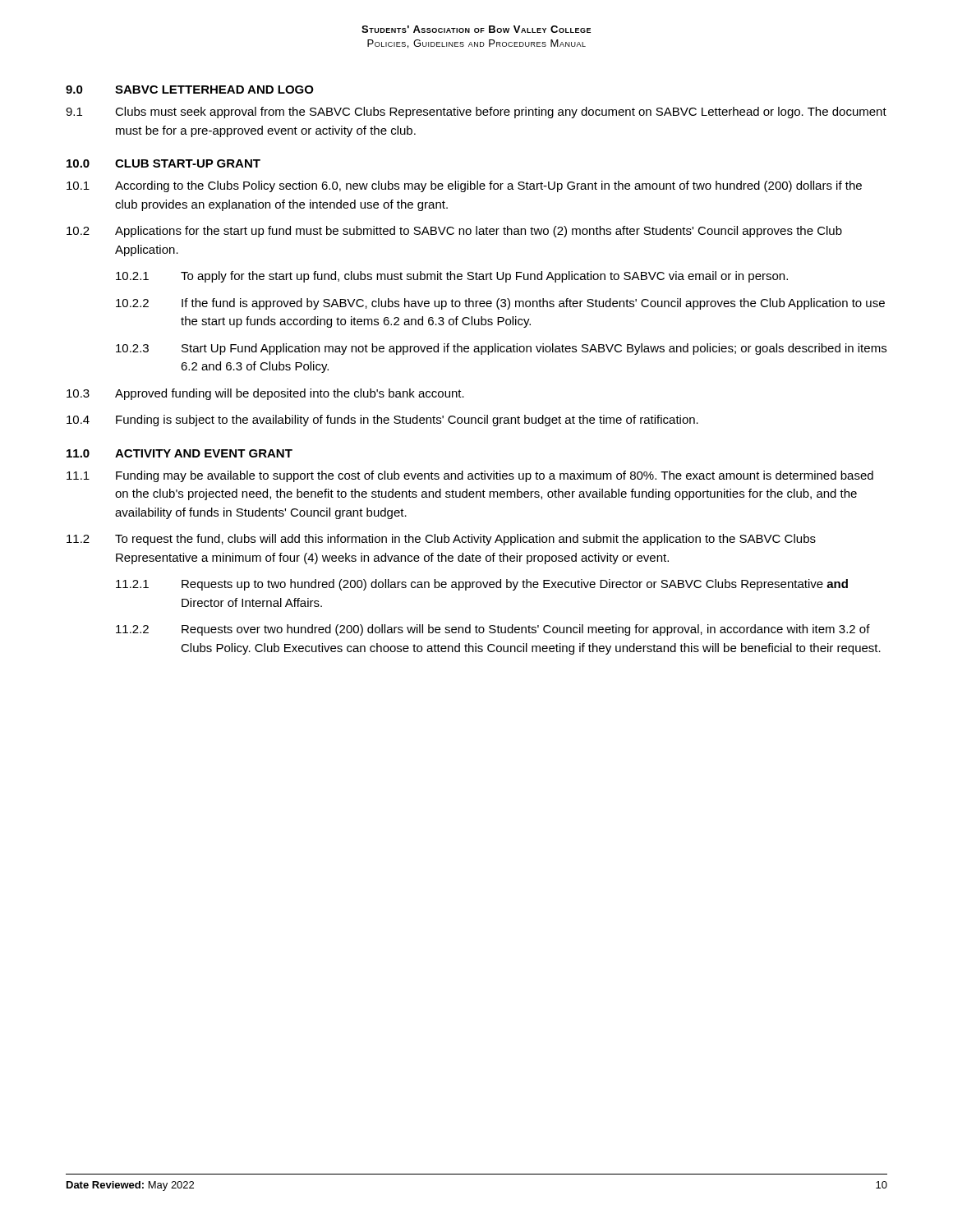The width and height of the screenshot is (953, 1232).
Task: Click the passage that begins "10.2 Applications for the start up fund"
Action: (476, 240)
